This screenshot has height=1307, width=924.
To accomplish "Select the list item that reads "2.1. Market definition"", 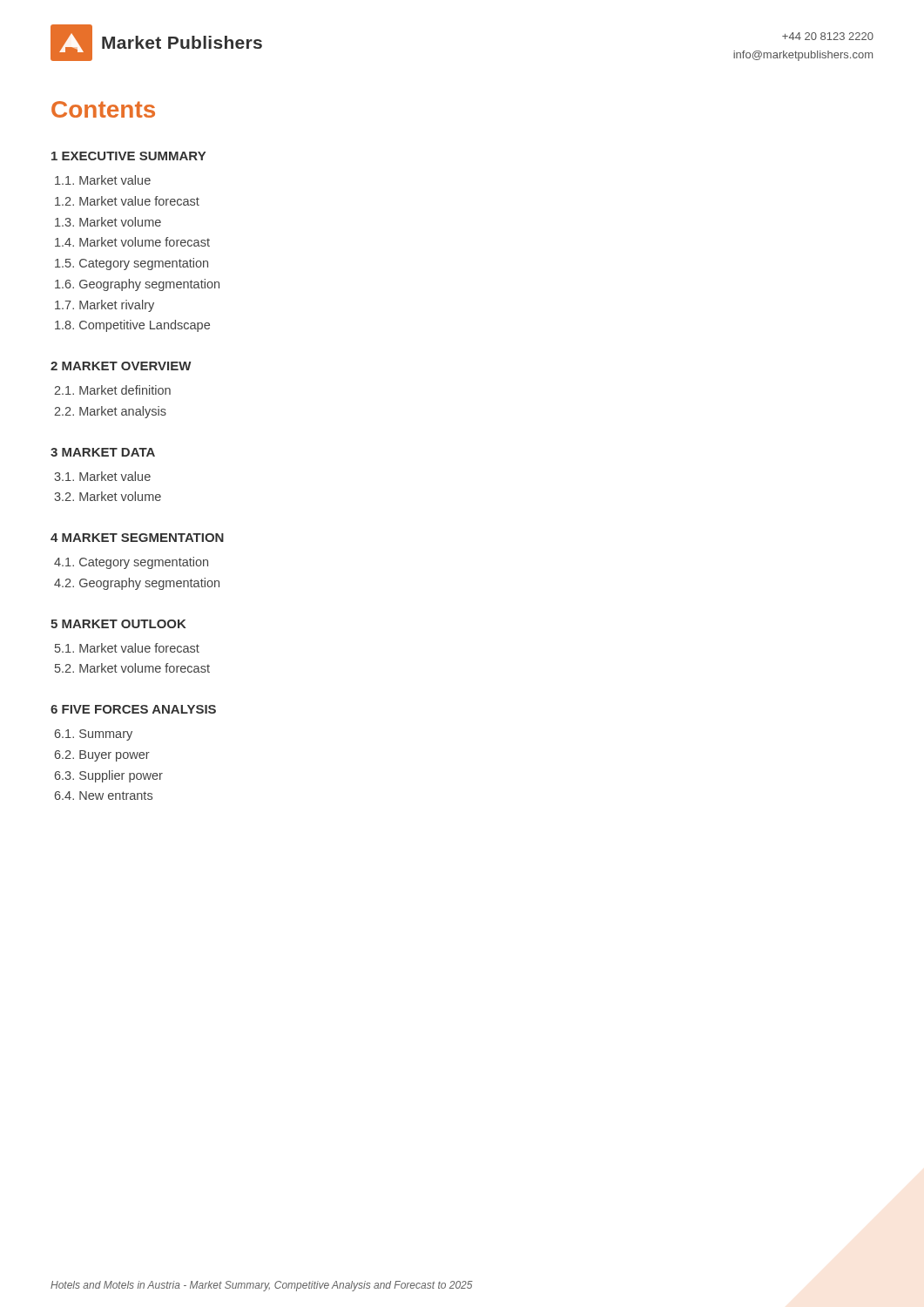I will pos(113,390).
